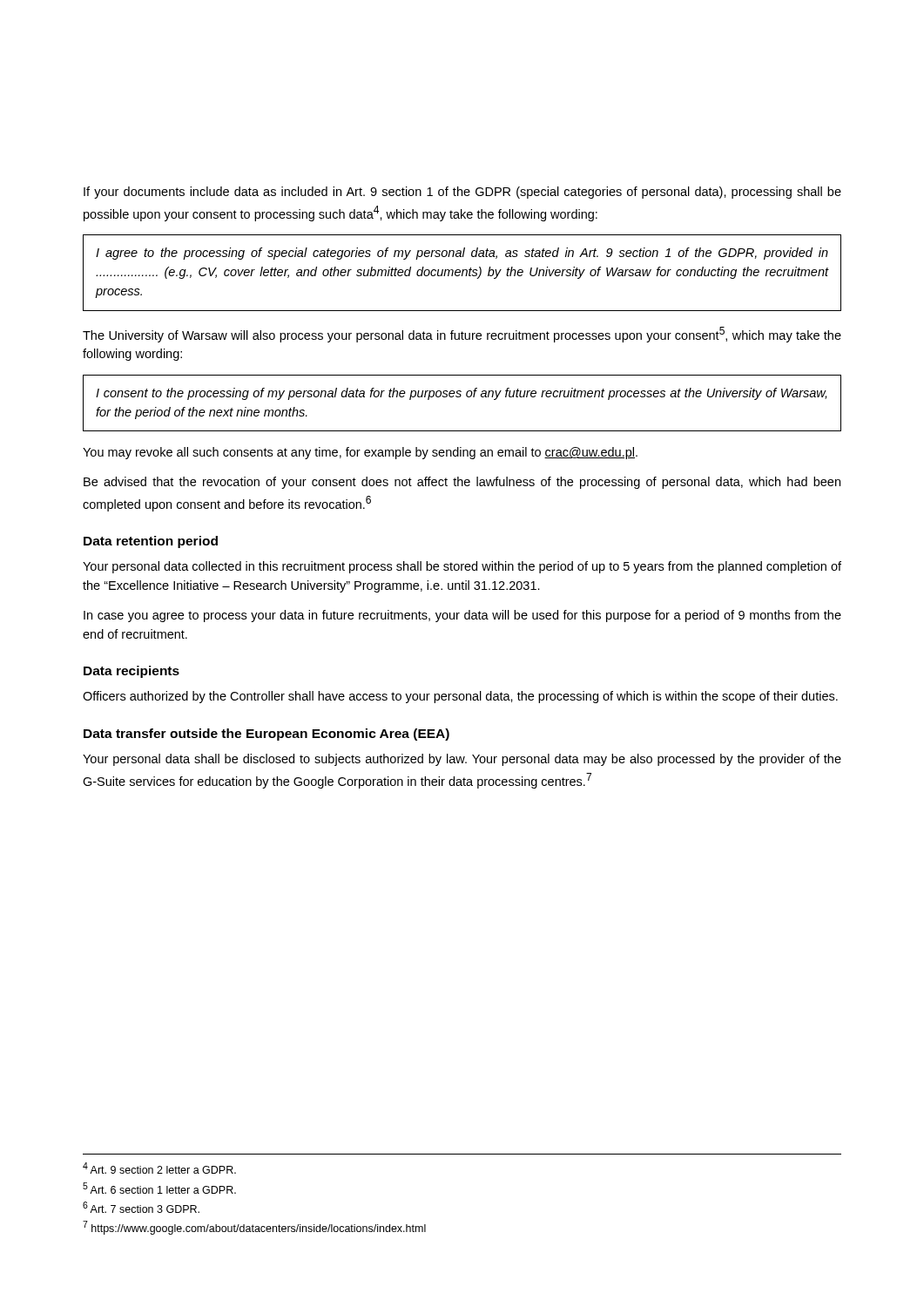Click the passage that begins "Your personal data collected"
The image size is (924, 1307).
point(462,576)
